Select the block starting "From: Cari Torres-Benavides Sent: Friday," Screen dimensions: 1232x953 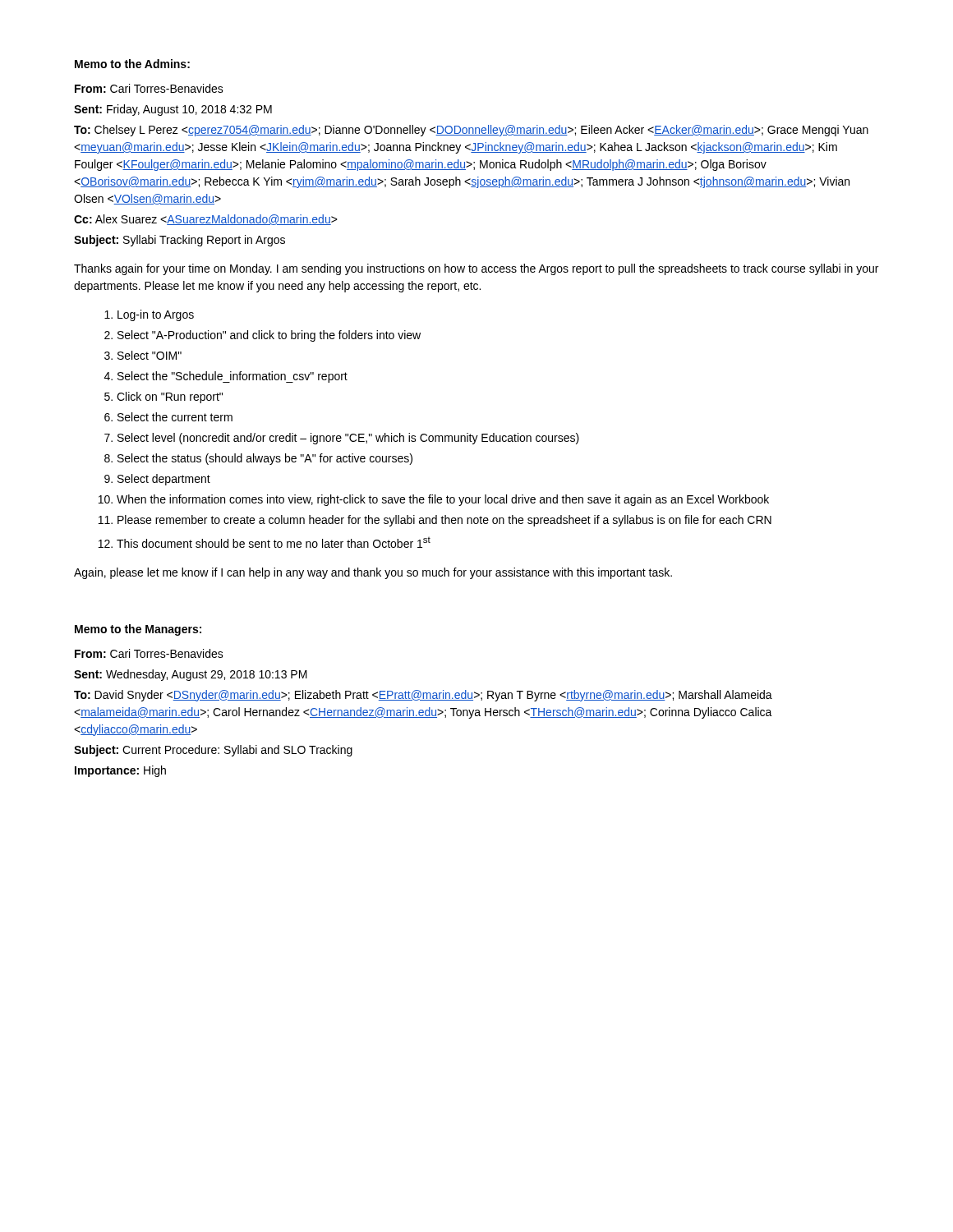(476, 165)
